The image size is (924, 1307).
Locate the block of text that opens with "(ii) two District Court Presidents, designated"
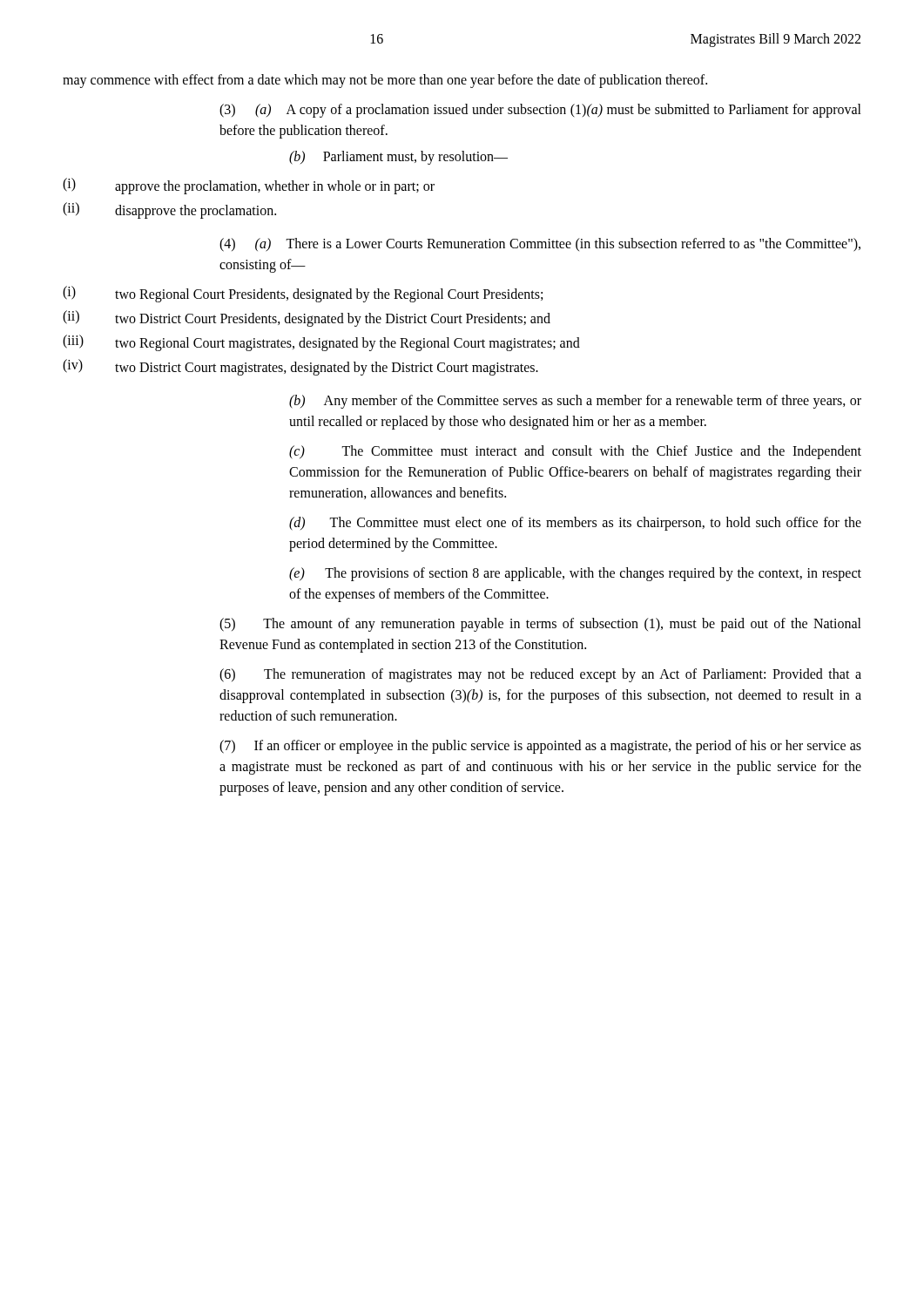pos(462,319)
